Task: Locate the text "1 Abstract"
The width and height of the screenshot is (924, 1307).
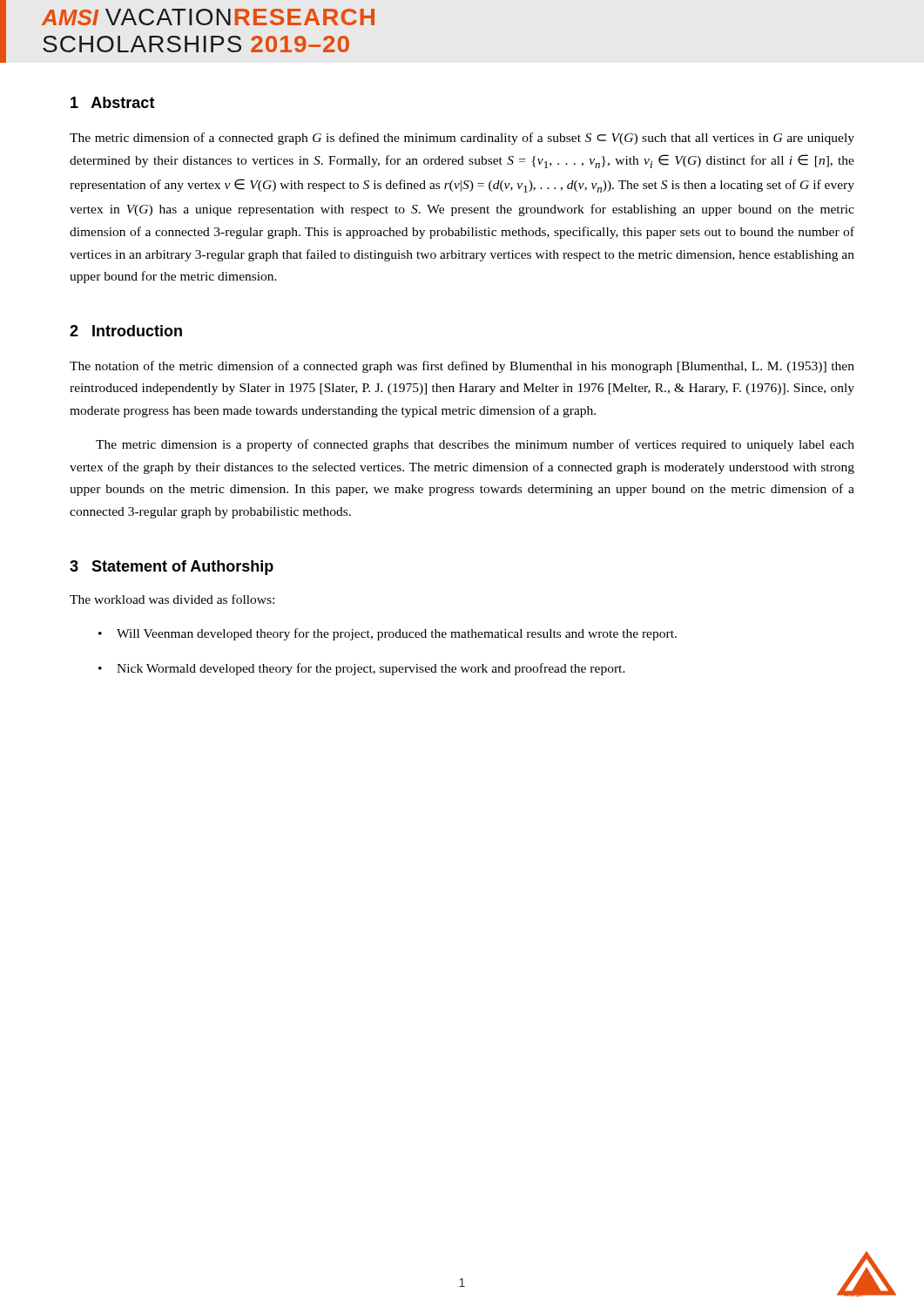Action: click(x=112, y=103)
